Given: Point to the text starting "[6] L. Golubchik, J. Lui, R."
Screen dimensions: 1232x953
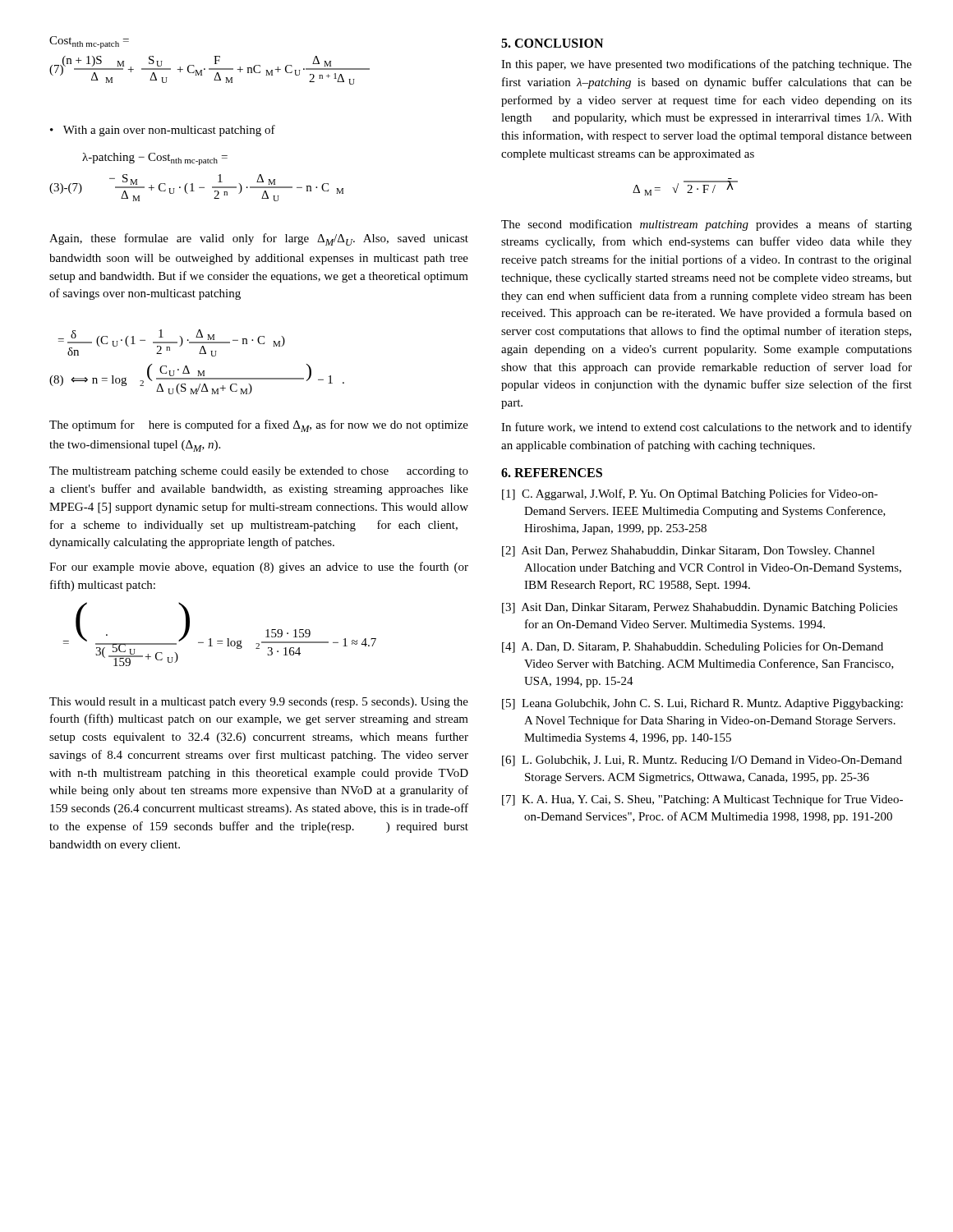Looking at the screenshot, I should click(x=702, y=769).
